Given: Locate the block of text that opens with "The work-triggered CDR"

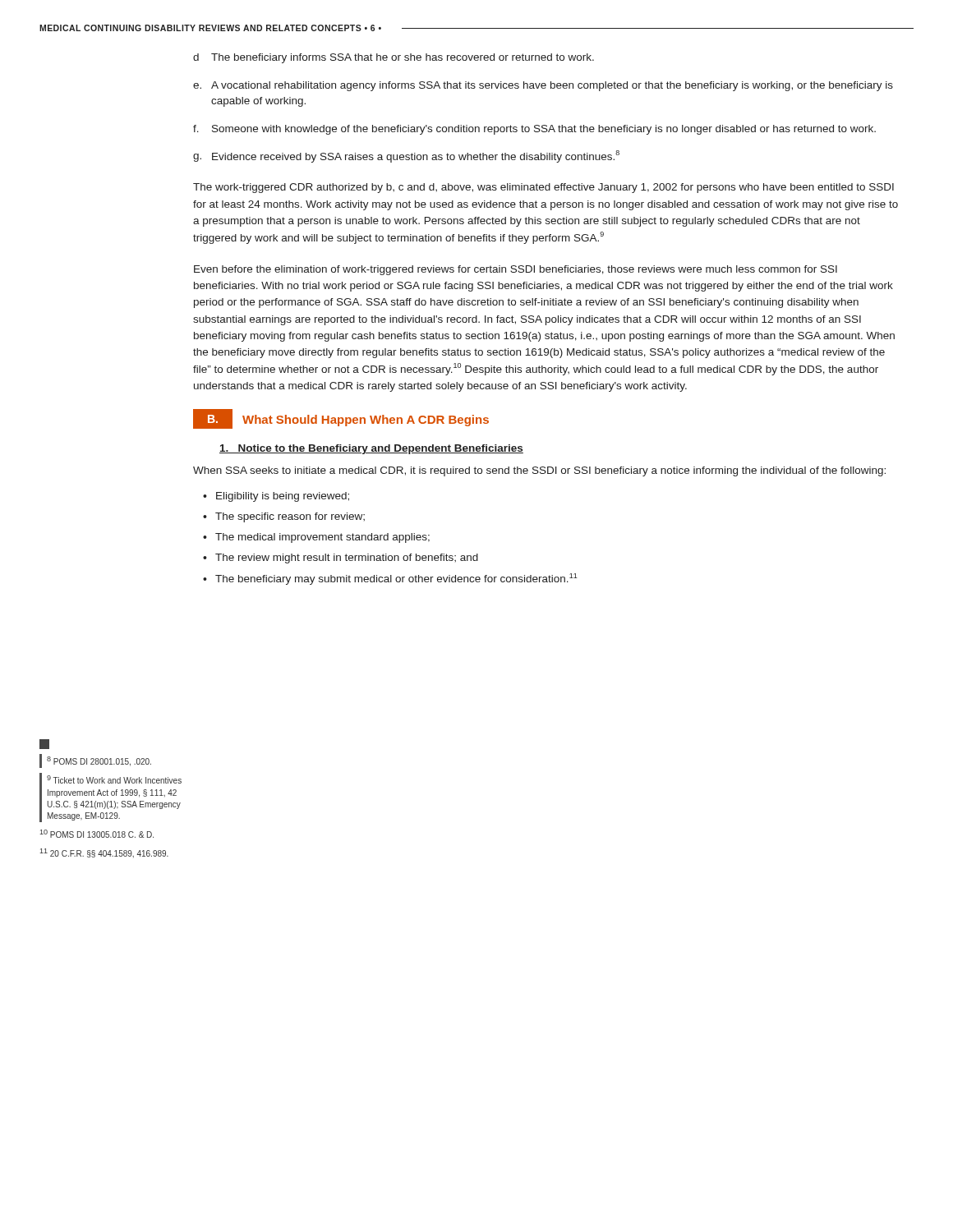Looking at the screenshot, I should tap(546, 212).
